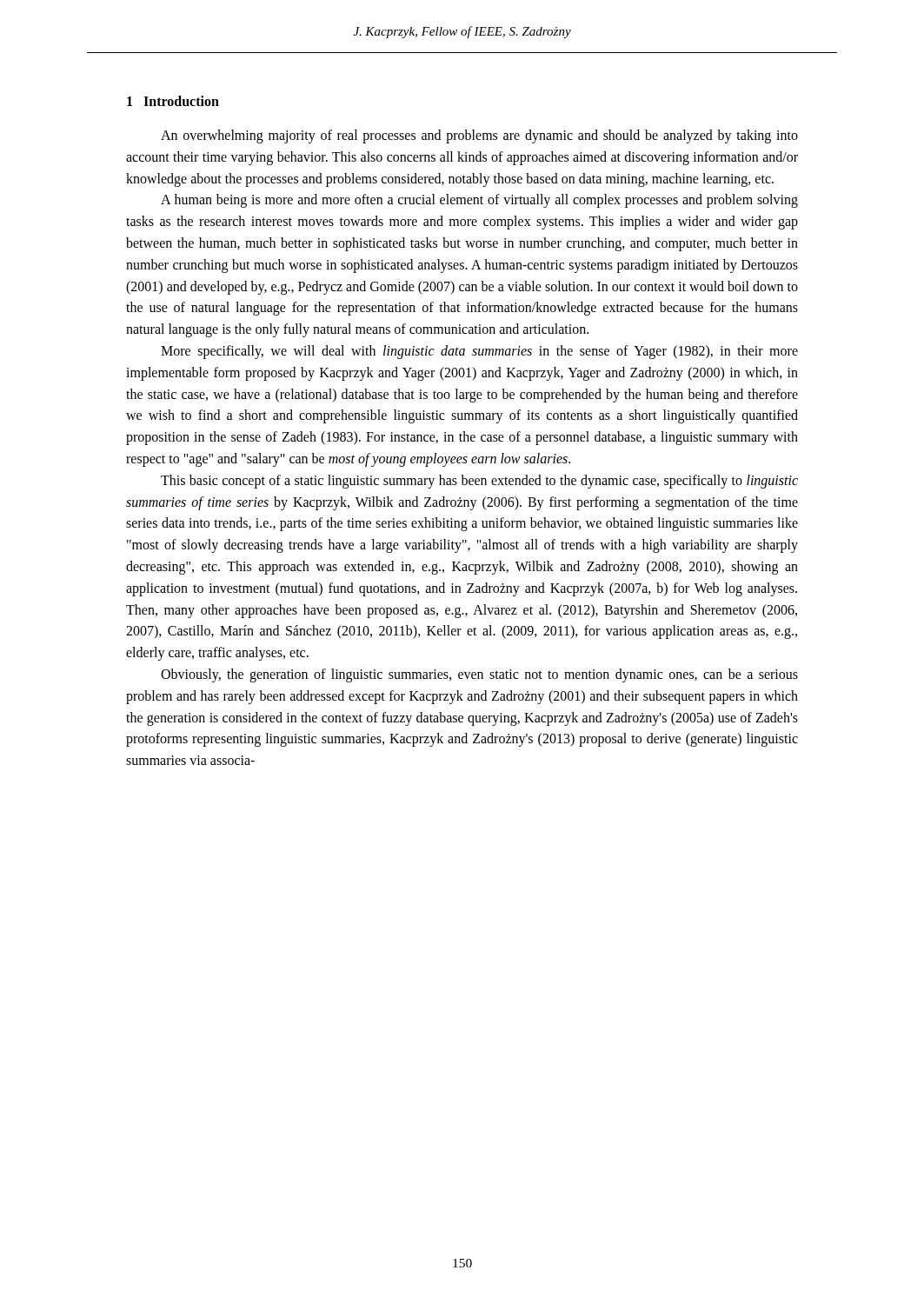
Task: Select the text block that reads "More specifically, we will deal"
Action: [x=462, y=405]
